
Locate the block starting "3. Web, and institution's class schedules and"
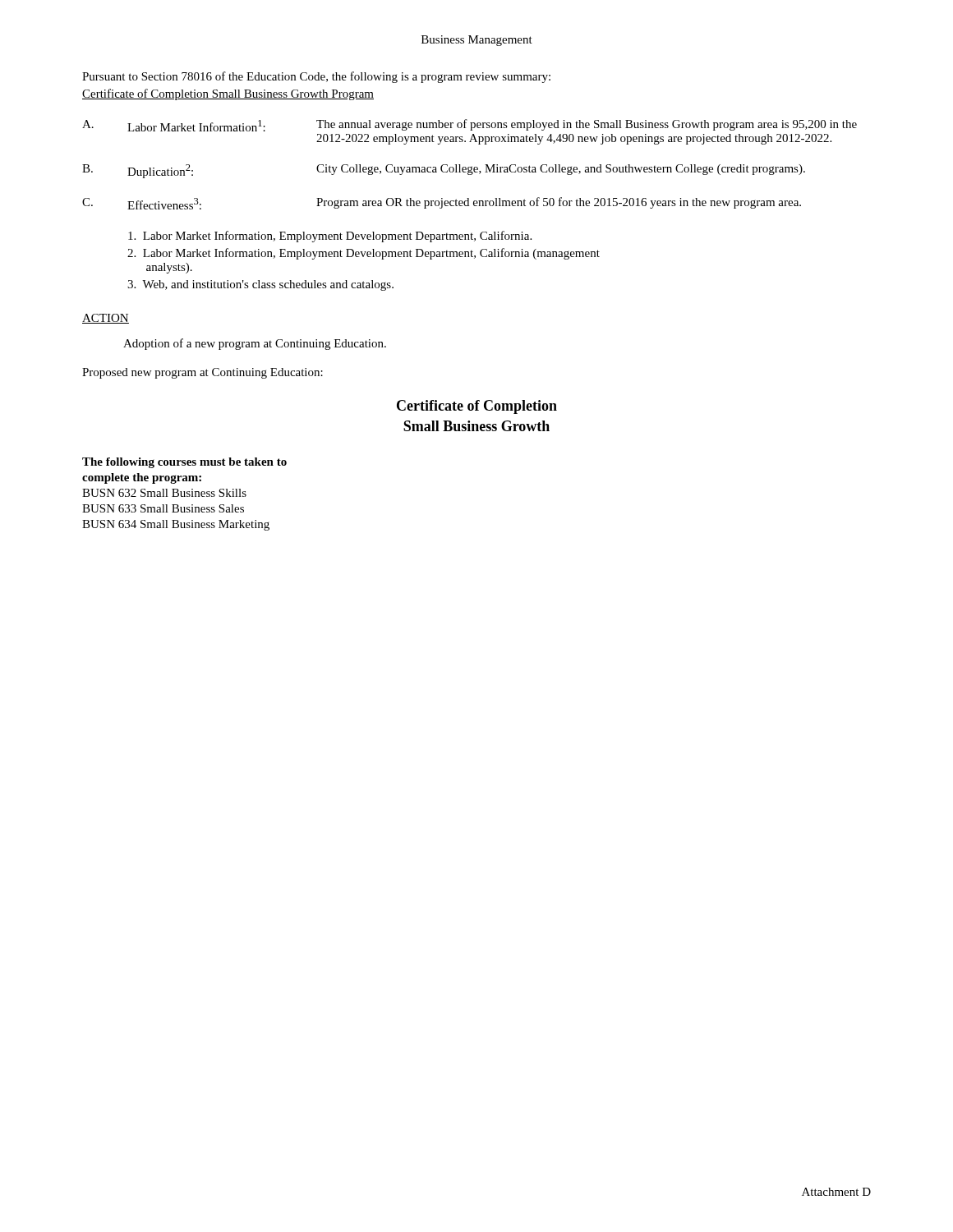tap(261, 284)
